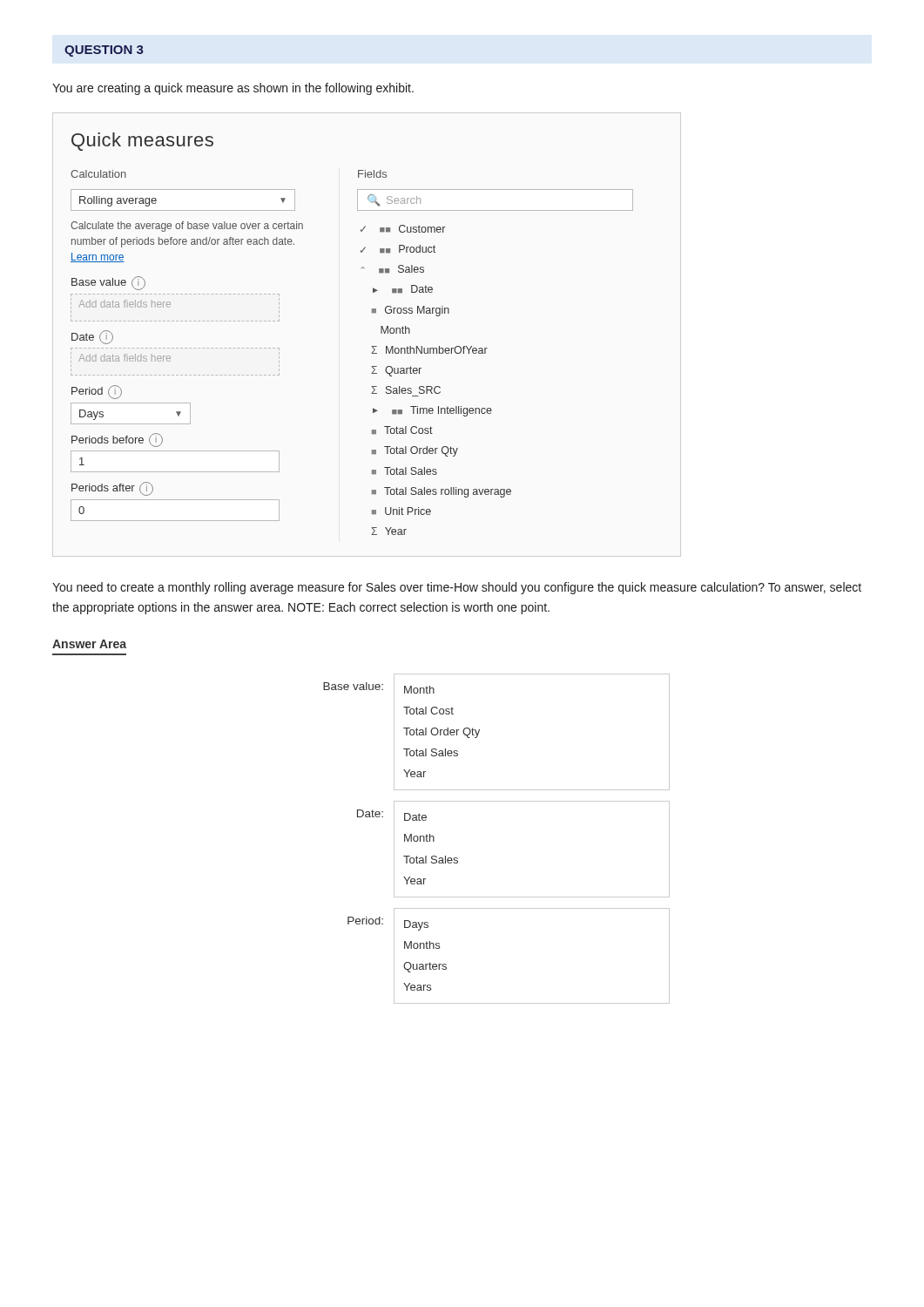This screenshot has width=924, height=1307.
Task: Click on the section header with the text "QUESTION 3"
Action: (x=104, y=49)
